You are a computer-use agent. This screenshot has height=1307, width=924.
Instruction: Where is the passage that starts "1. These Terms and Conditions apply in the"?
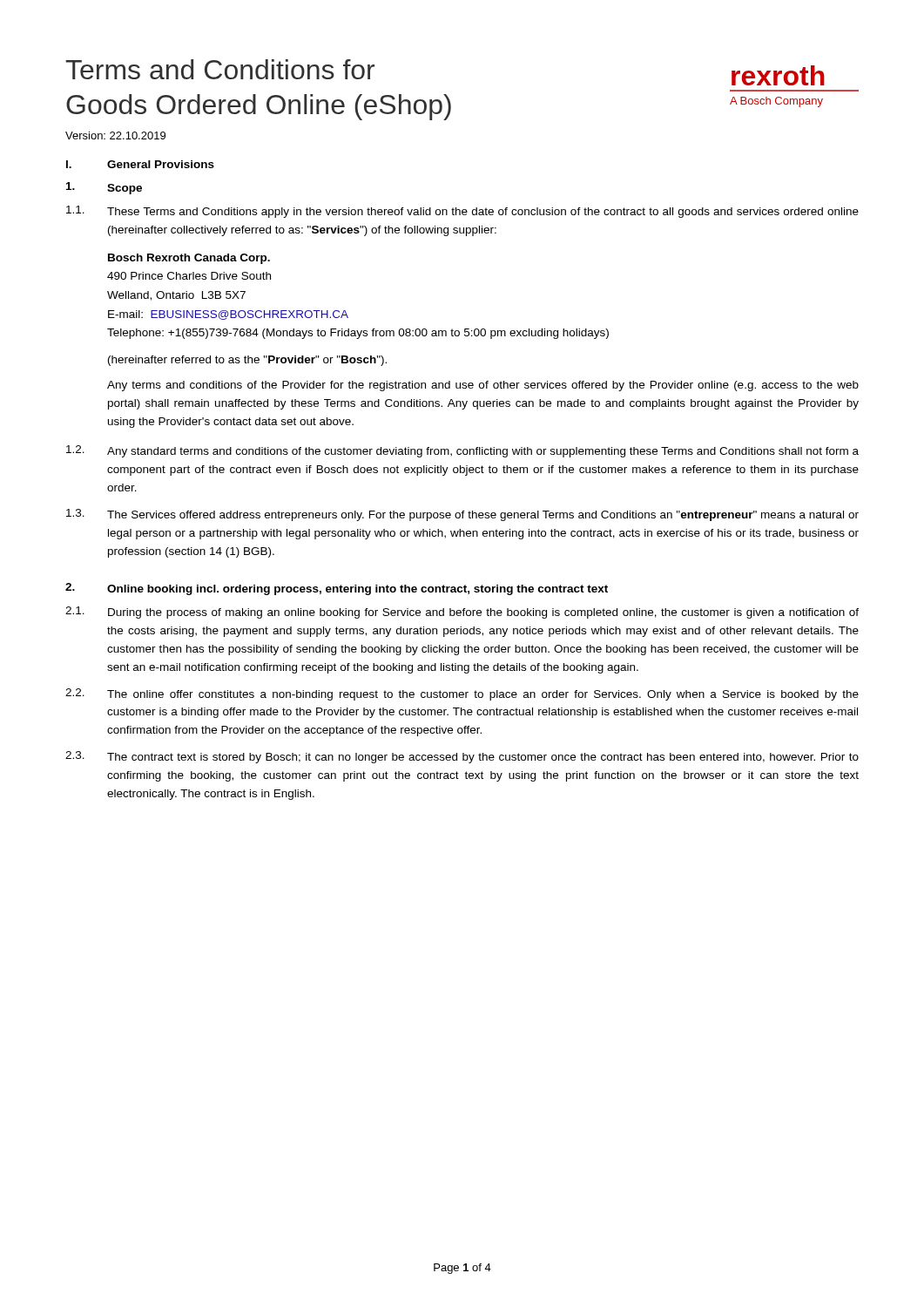tap(462, 319)
